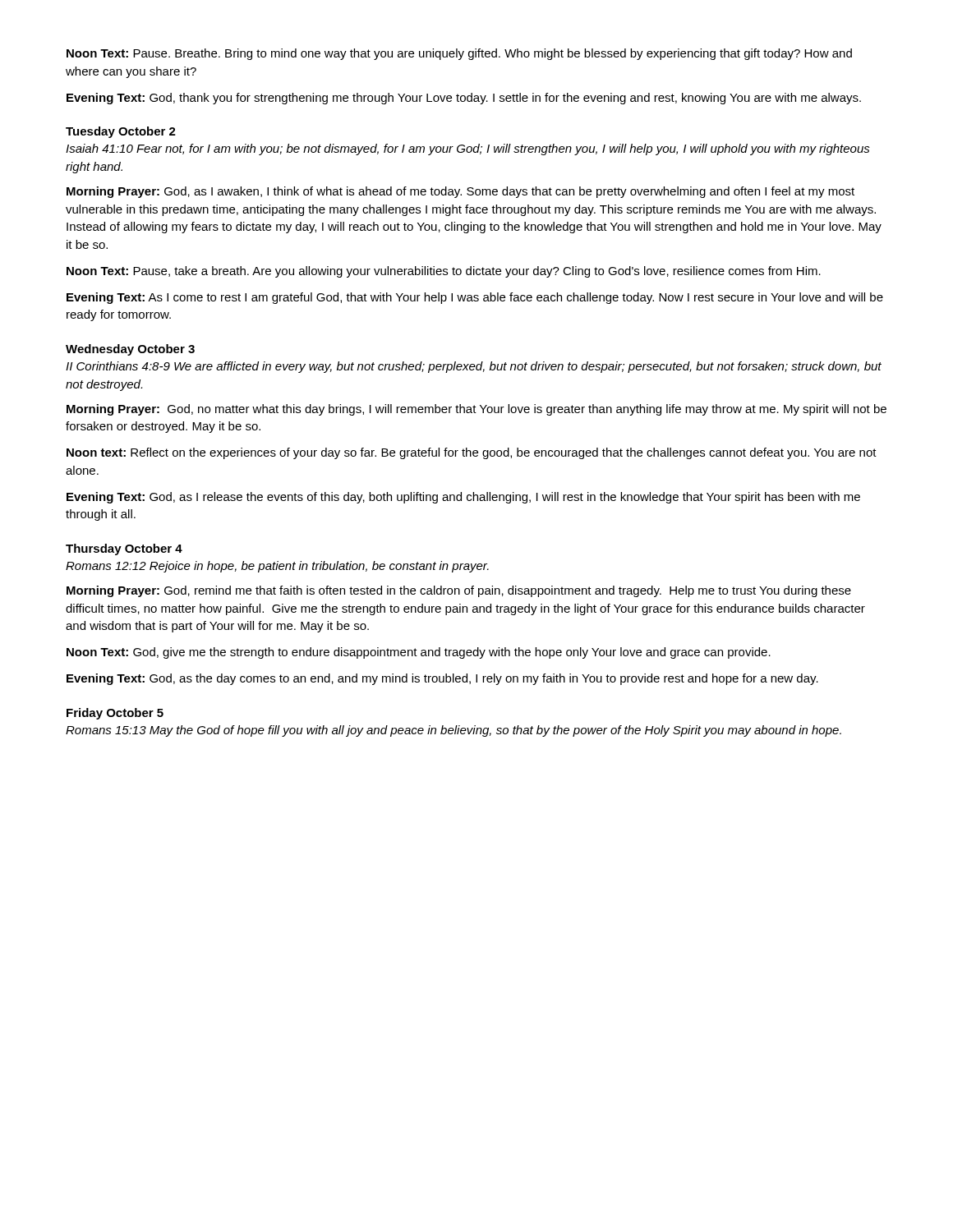953x1232 pixels.
Task: Select the text block containing "Romans 12:12 Rejoice in hope,"
Action: [278, 565]
